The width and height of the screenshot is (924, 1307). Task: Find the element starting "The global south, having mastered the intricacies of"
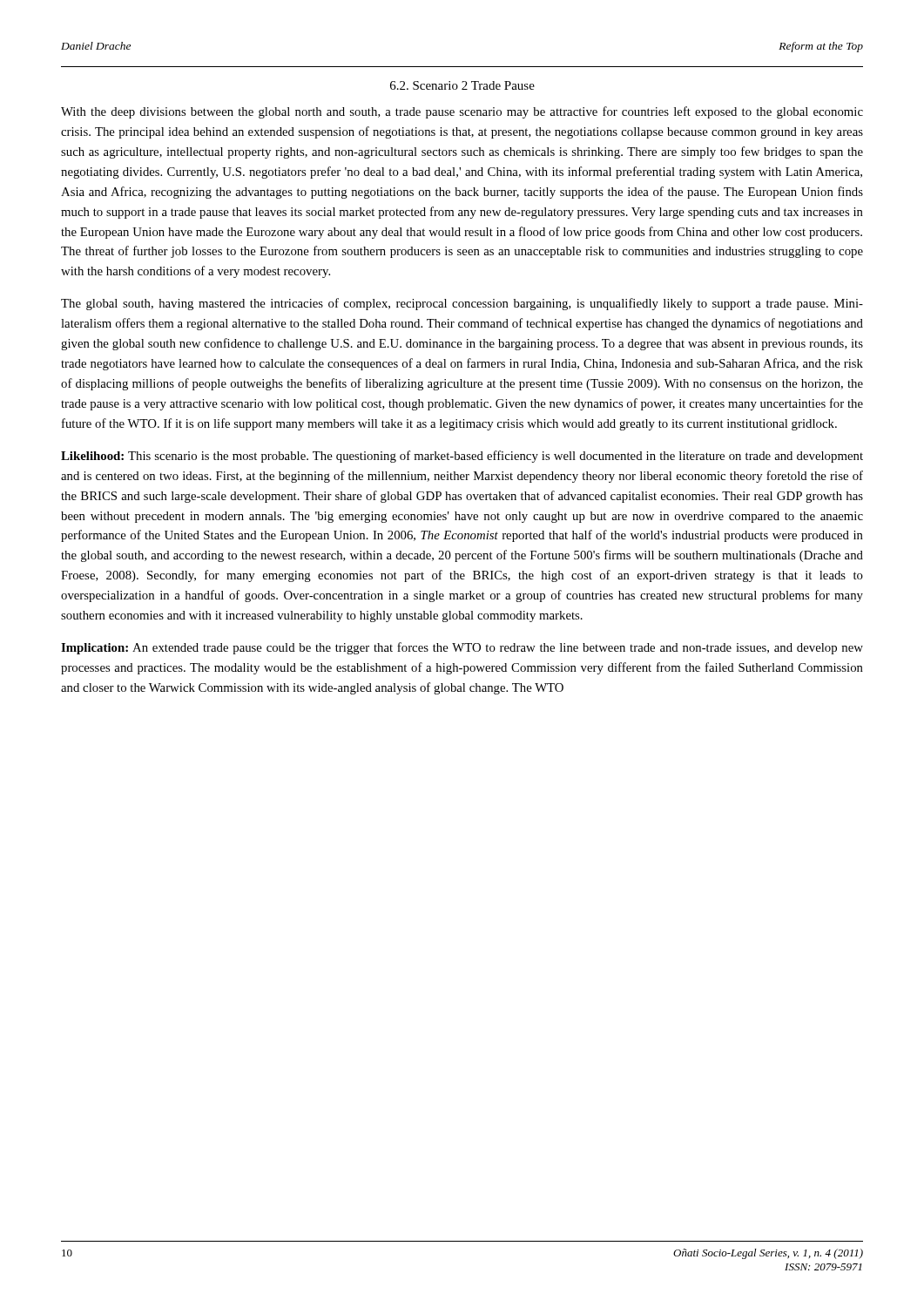pos(462,363)
